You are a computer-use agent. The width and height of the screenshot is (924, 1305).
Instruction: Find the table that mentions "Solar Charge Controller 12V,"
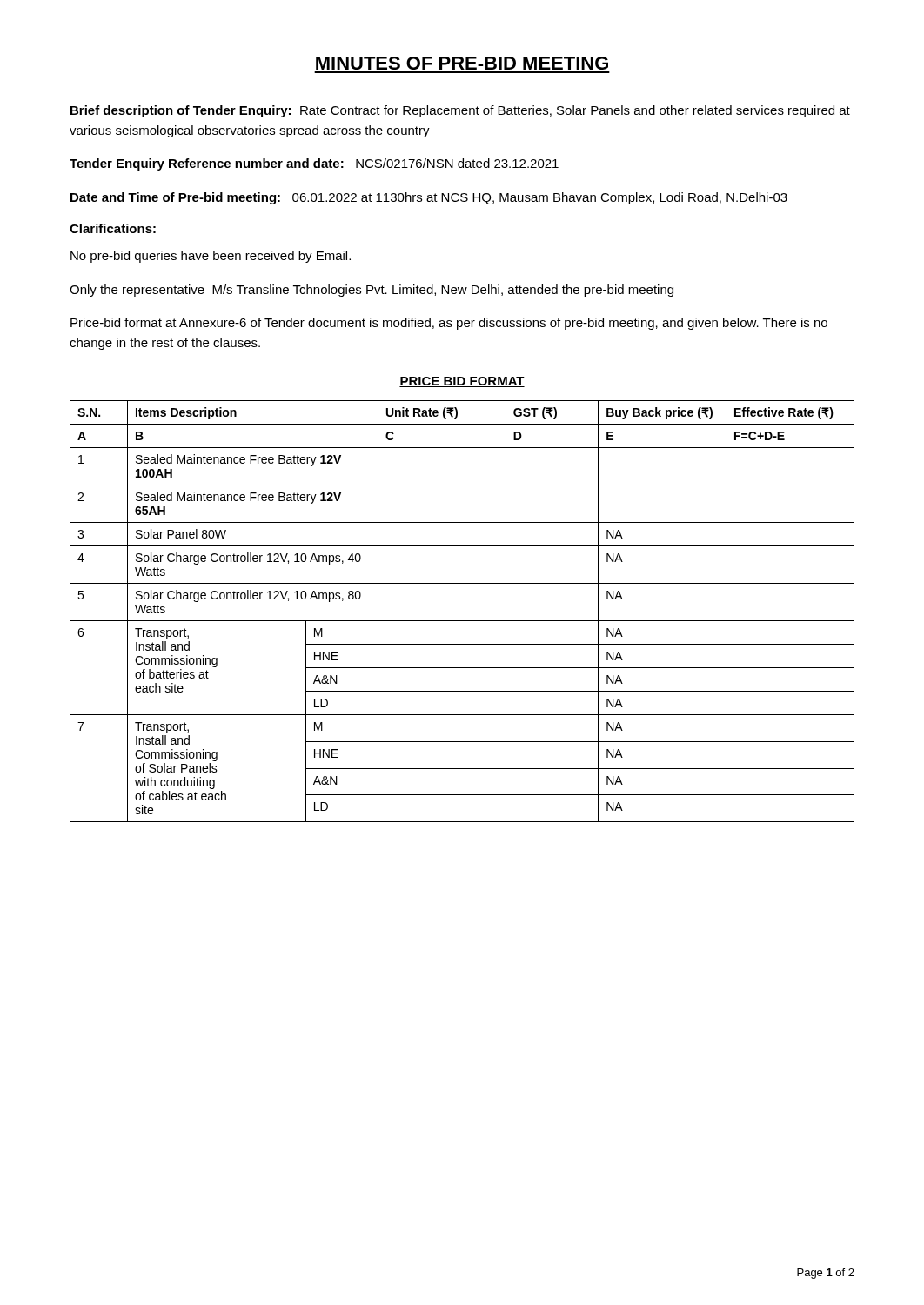point(462,611)
